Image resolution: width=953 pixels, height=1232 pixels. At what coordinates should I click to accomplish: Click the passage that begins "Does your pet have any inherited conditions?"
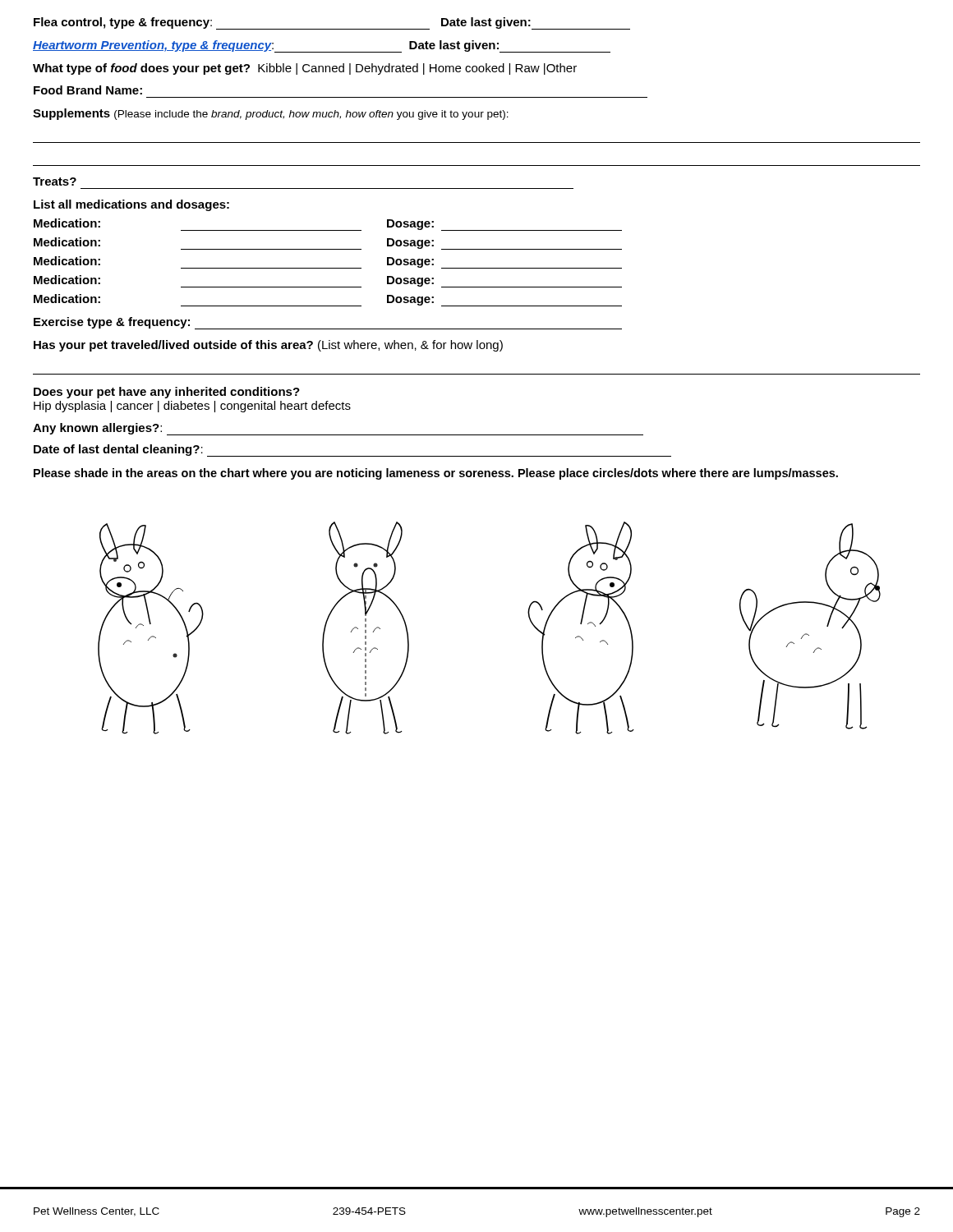click(192, 398)
